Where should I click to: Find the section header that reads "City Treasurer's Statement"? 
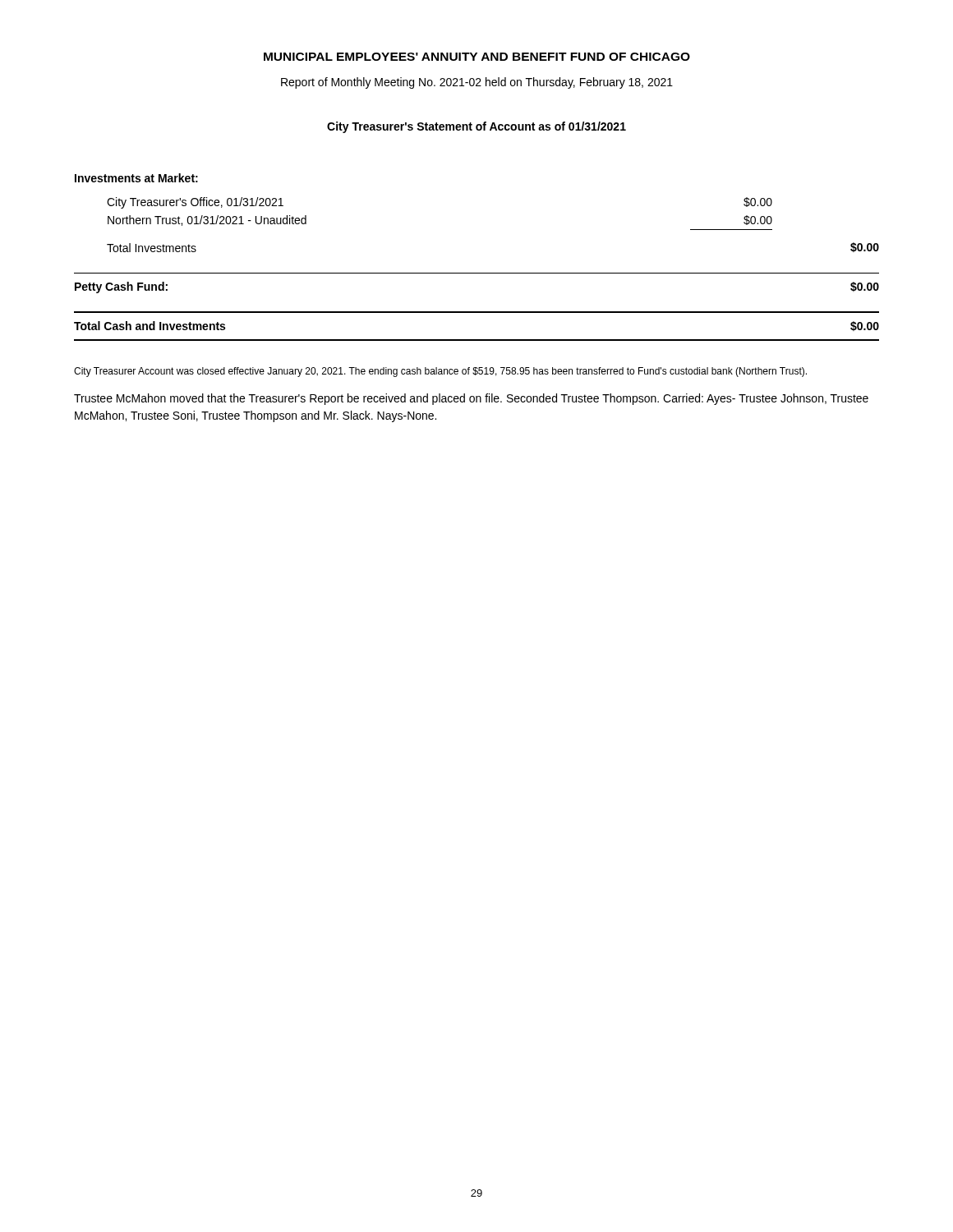476,126
